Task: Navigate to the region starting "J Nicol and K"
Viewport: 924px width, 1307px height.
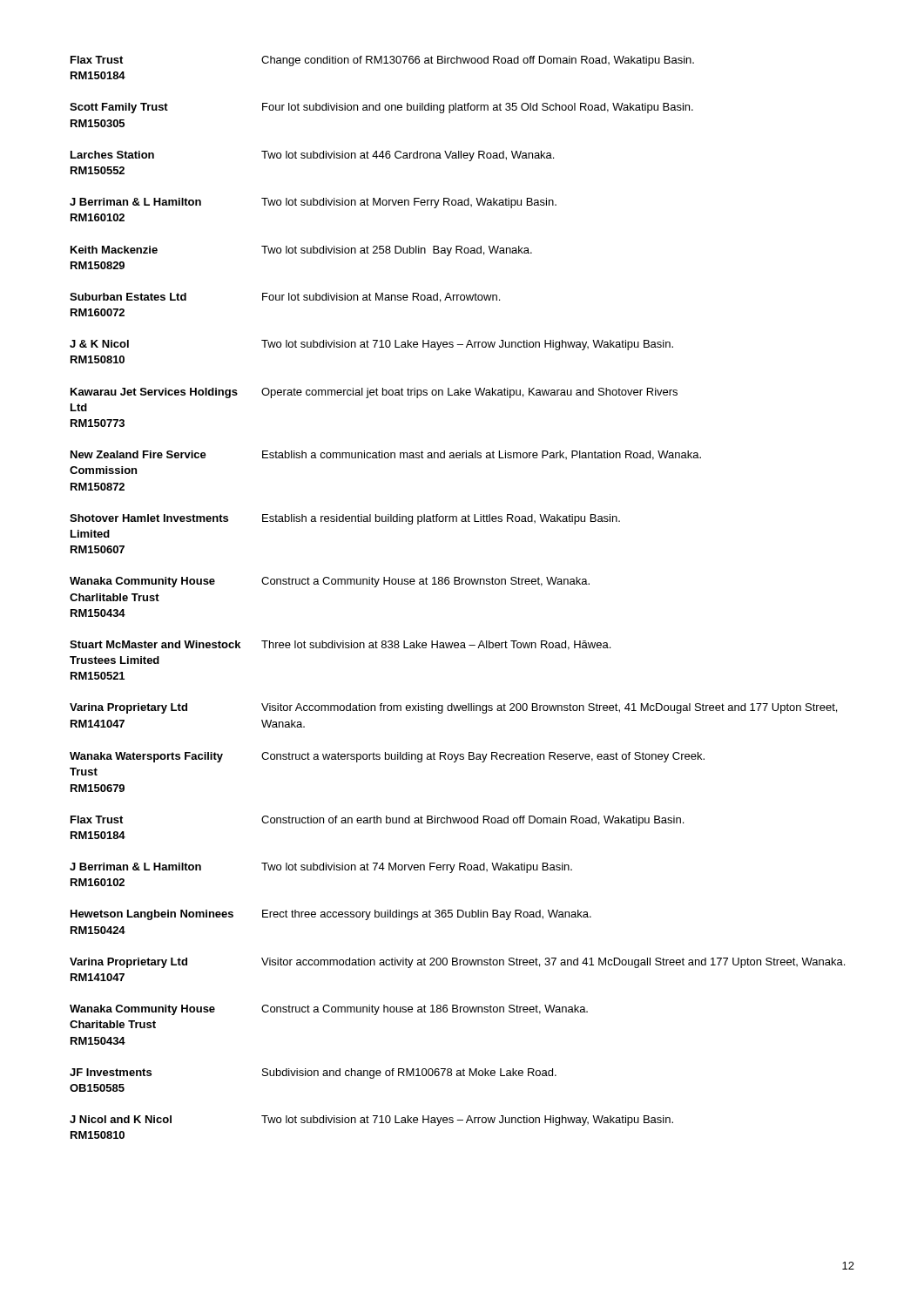Action: (x=462, y=1128)
